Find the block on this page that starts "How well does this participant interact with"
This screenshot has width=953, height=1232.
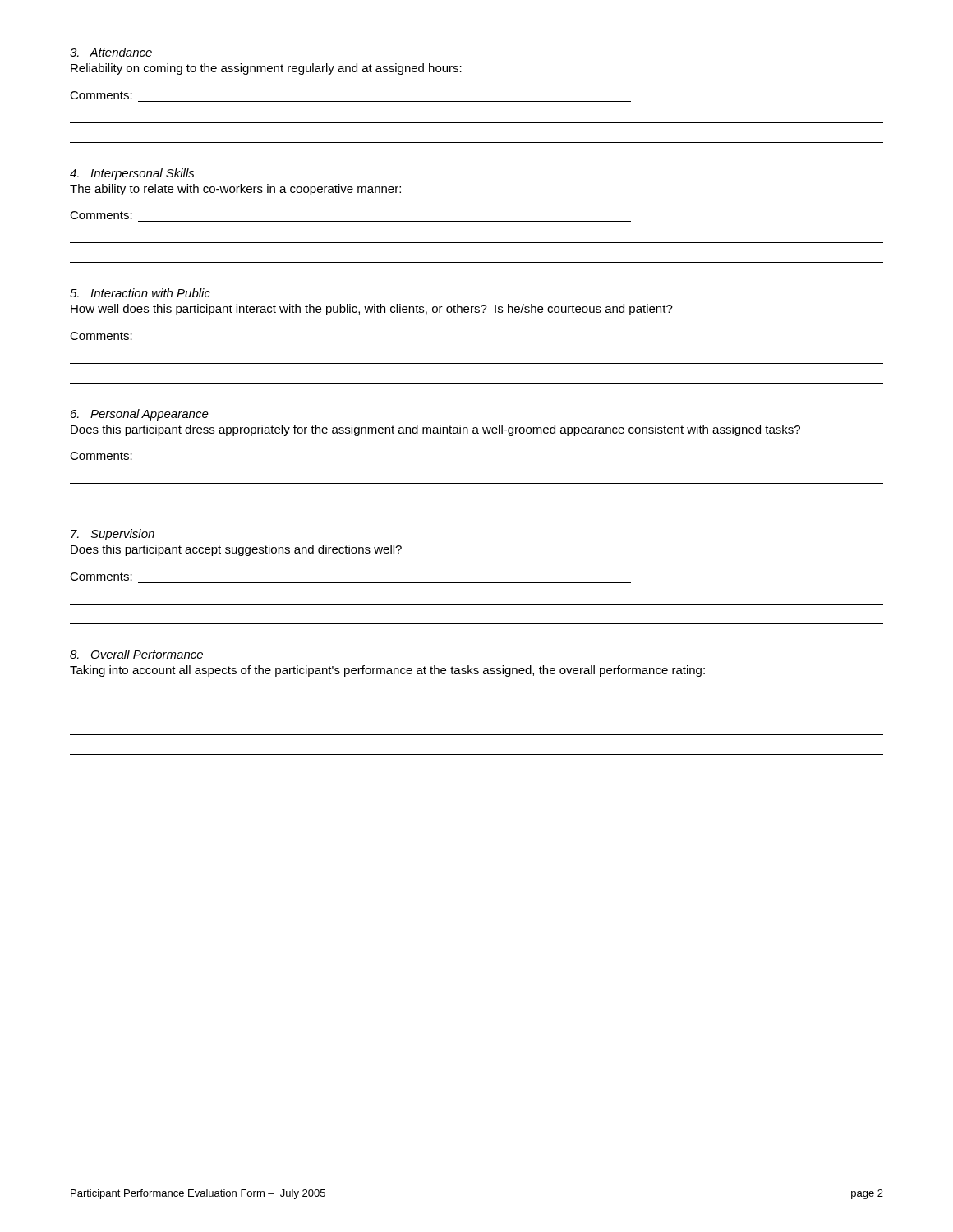(x=371, y=308)
